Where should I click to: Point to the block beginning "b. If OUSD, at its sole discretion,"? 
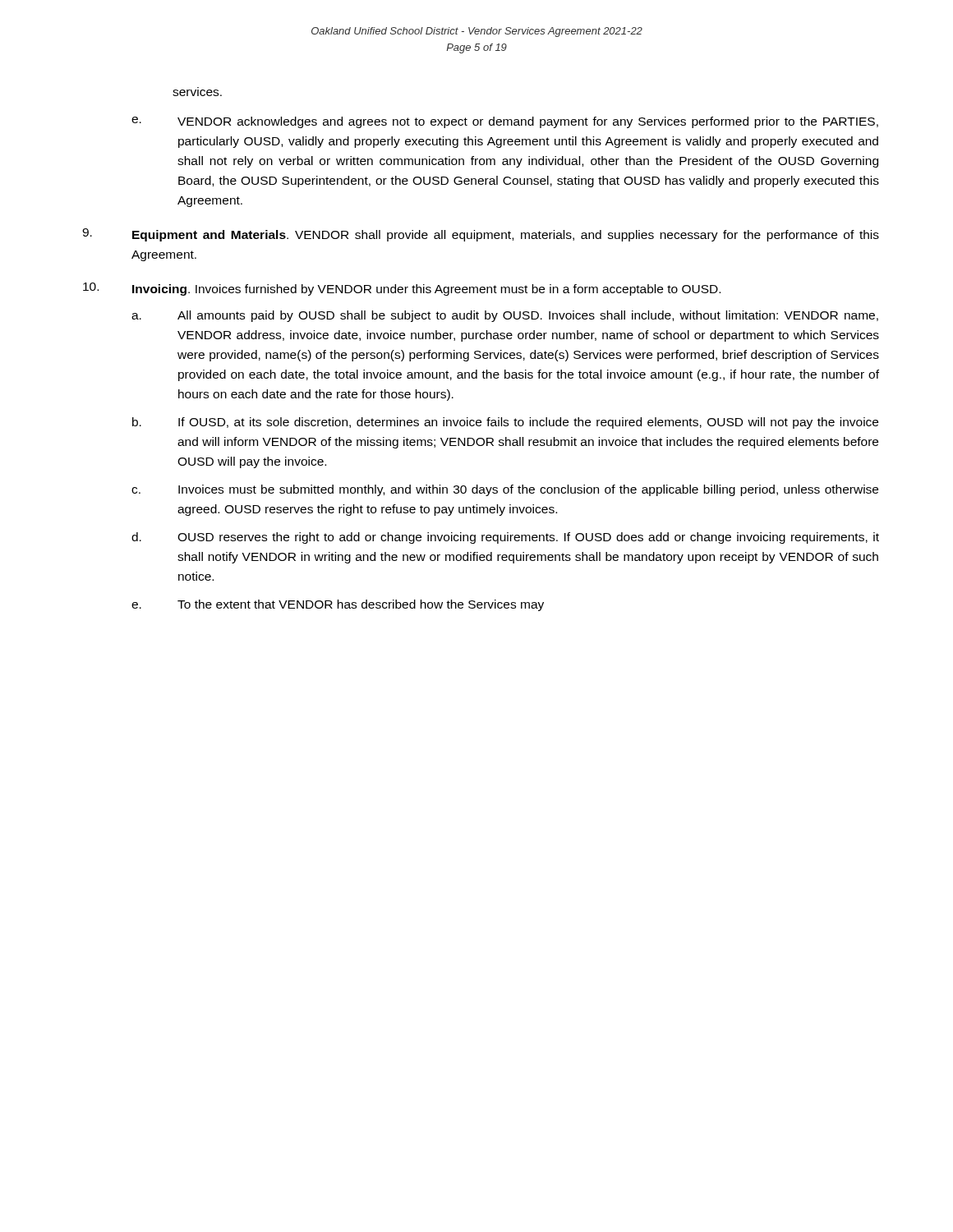pos(505,442)
